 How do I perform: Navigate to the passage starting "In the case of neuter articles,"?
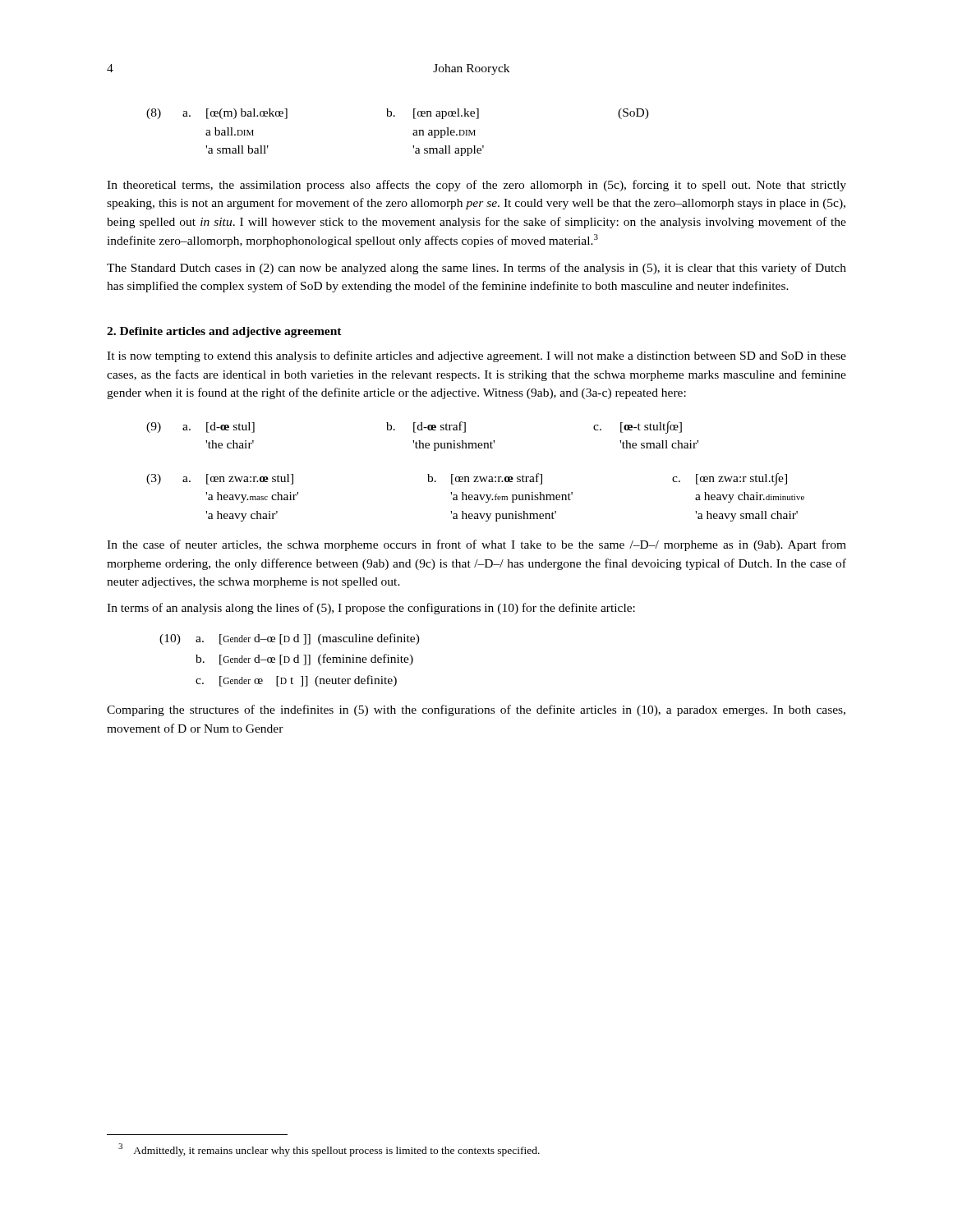[x=476, y=563]
